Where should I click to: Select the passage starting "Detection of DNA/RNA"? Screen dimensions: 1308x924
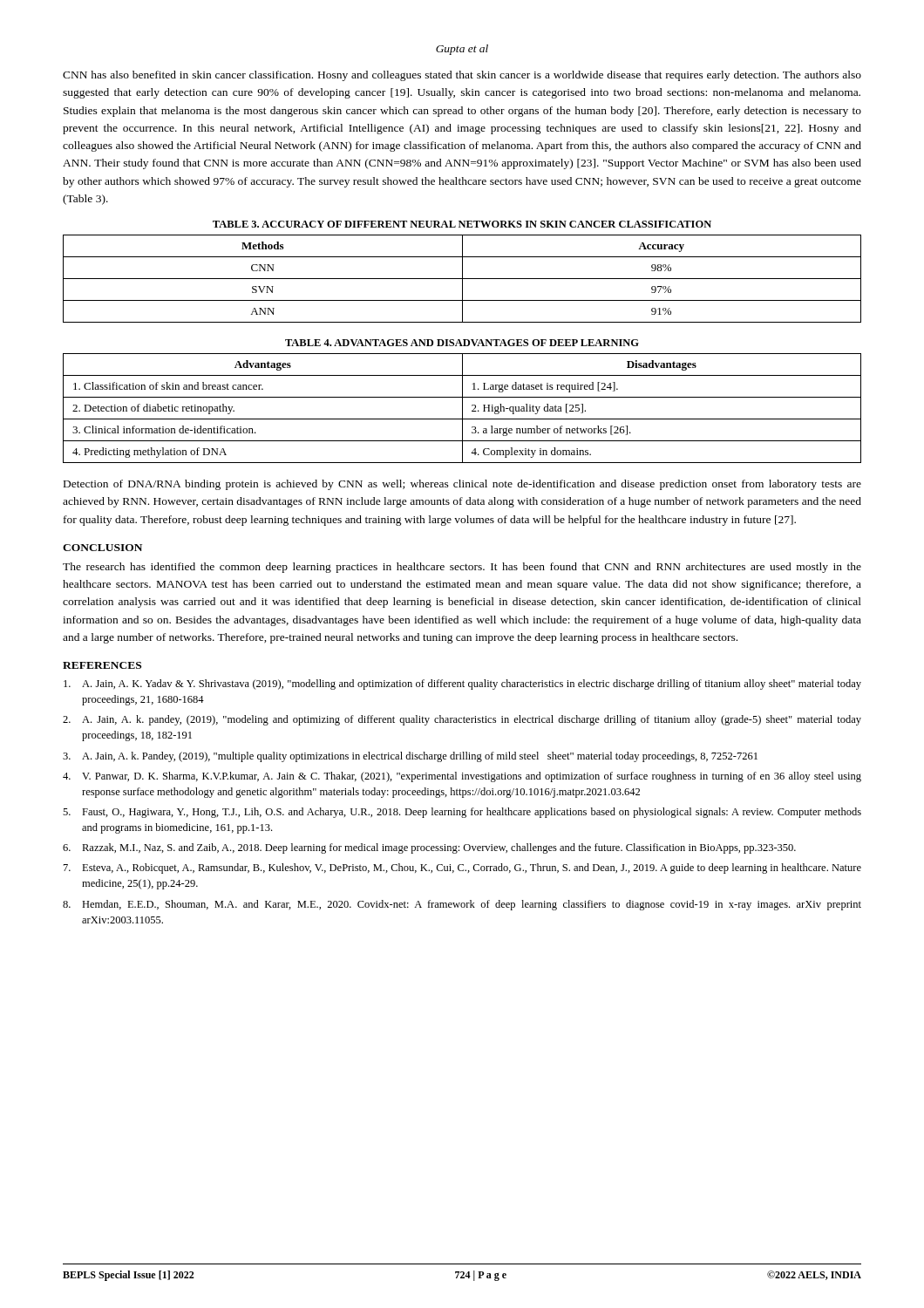[x=462, y=501]
